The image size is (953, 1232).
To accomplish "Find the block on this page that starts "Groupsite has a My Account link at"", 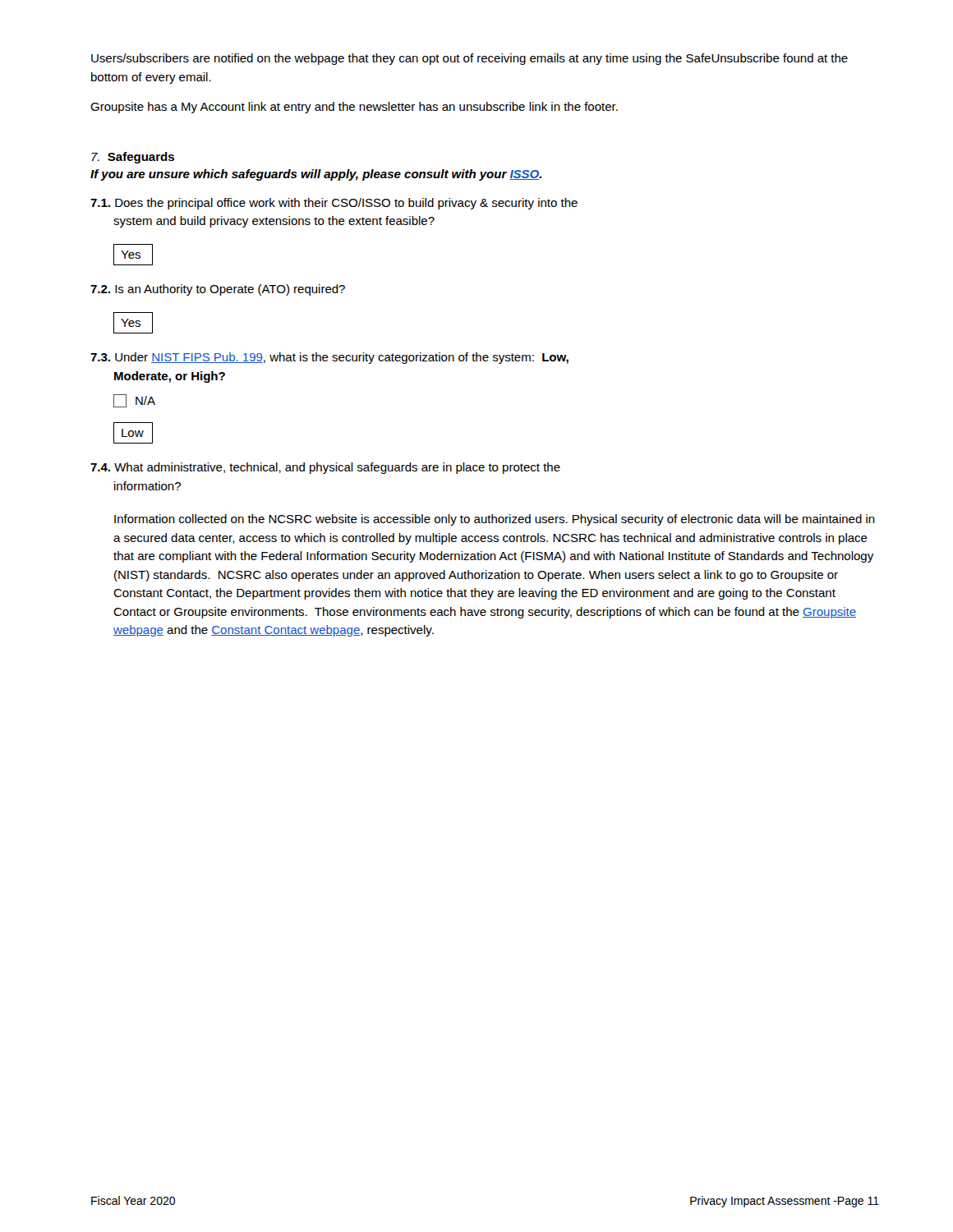I will pos(354,106).
